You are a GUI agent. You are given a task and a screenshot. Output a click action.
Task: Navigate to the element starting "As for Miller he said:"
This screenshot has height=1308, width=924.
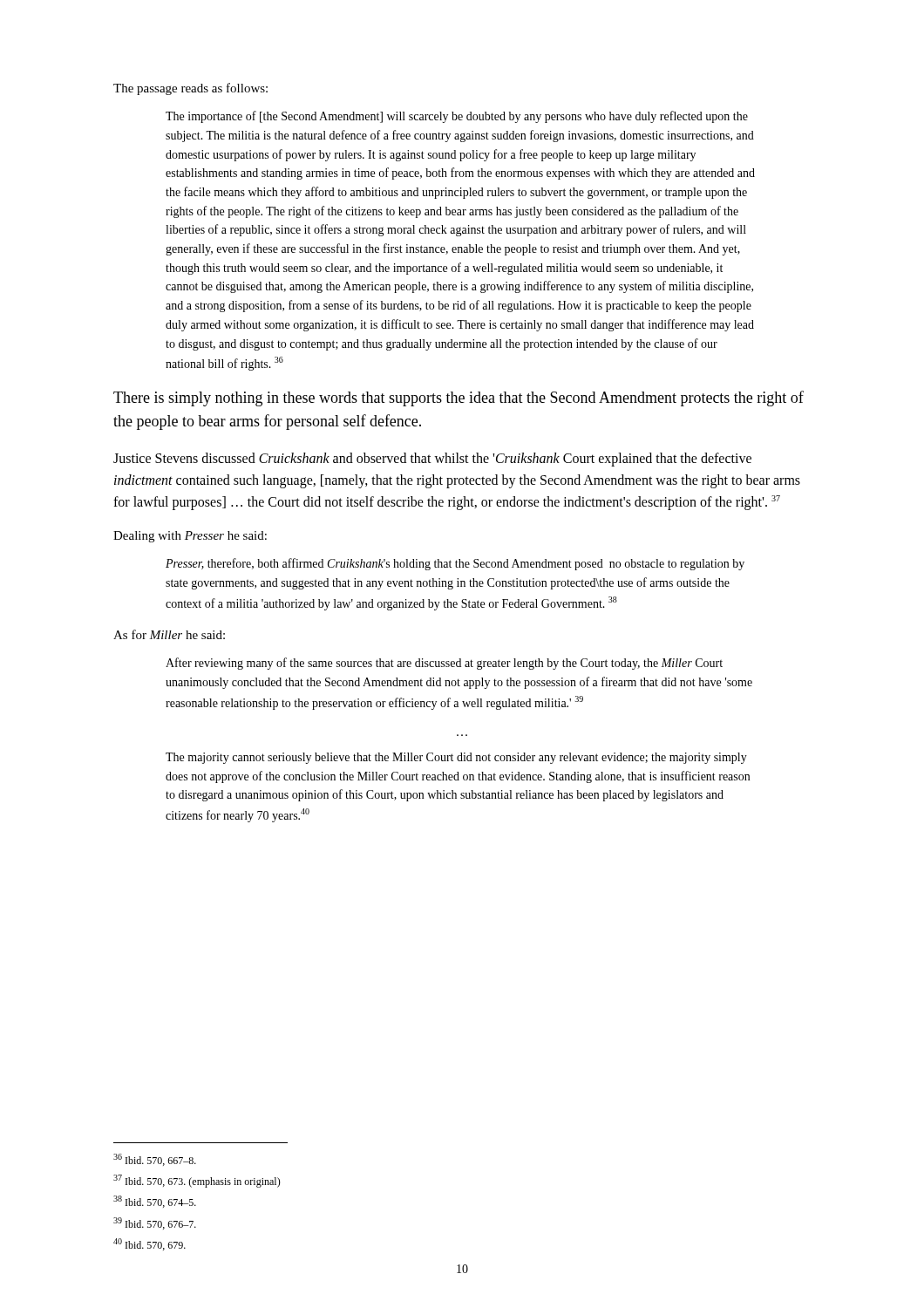170,635
